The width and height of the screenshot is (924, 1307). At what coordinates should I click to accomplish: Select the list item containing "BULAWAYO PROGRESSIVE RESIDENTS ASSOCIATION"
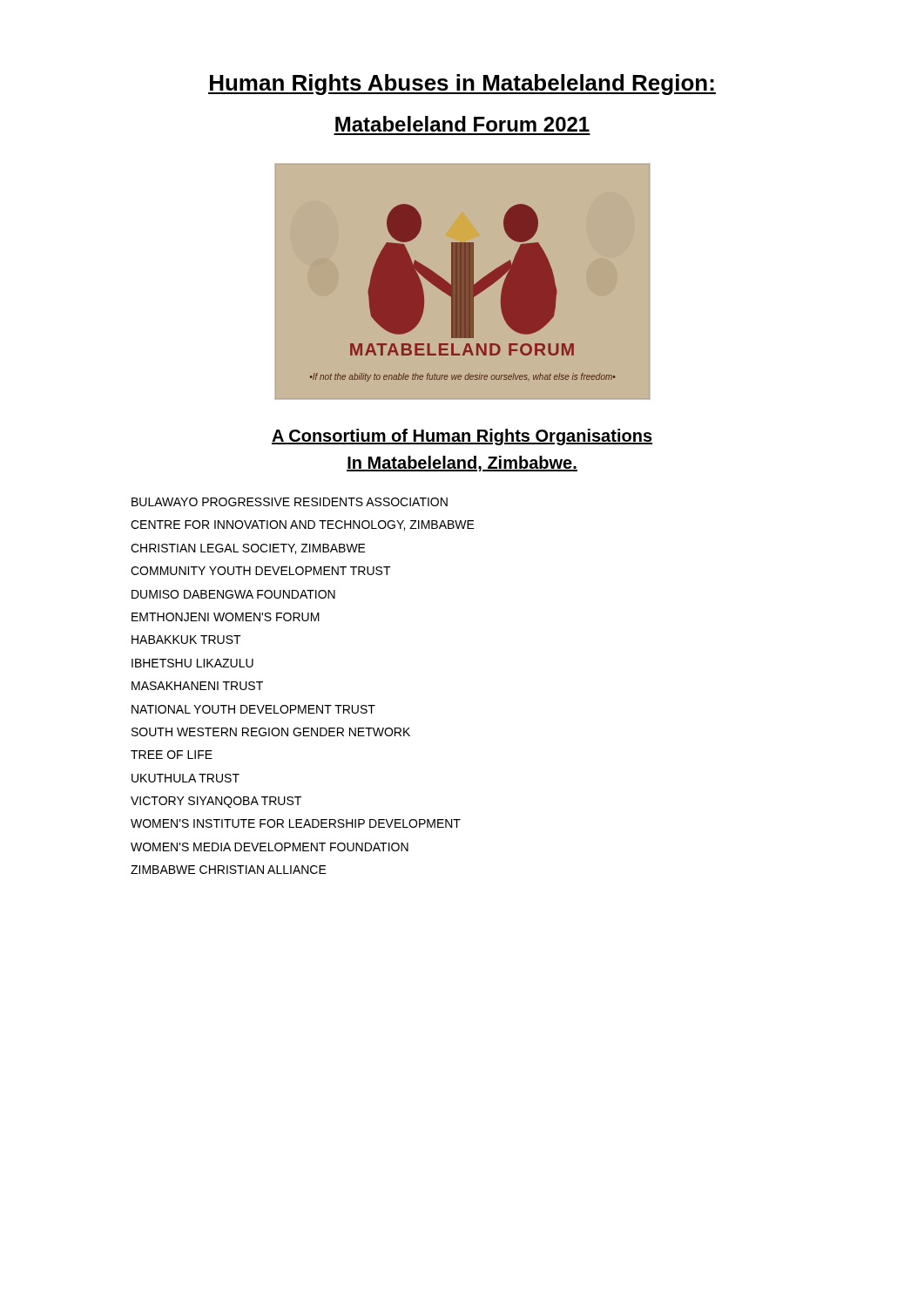[290, 502]
